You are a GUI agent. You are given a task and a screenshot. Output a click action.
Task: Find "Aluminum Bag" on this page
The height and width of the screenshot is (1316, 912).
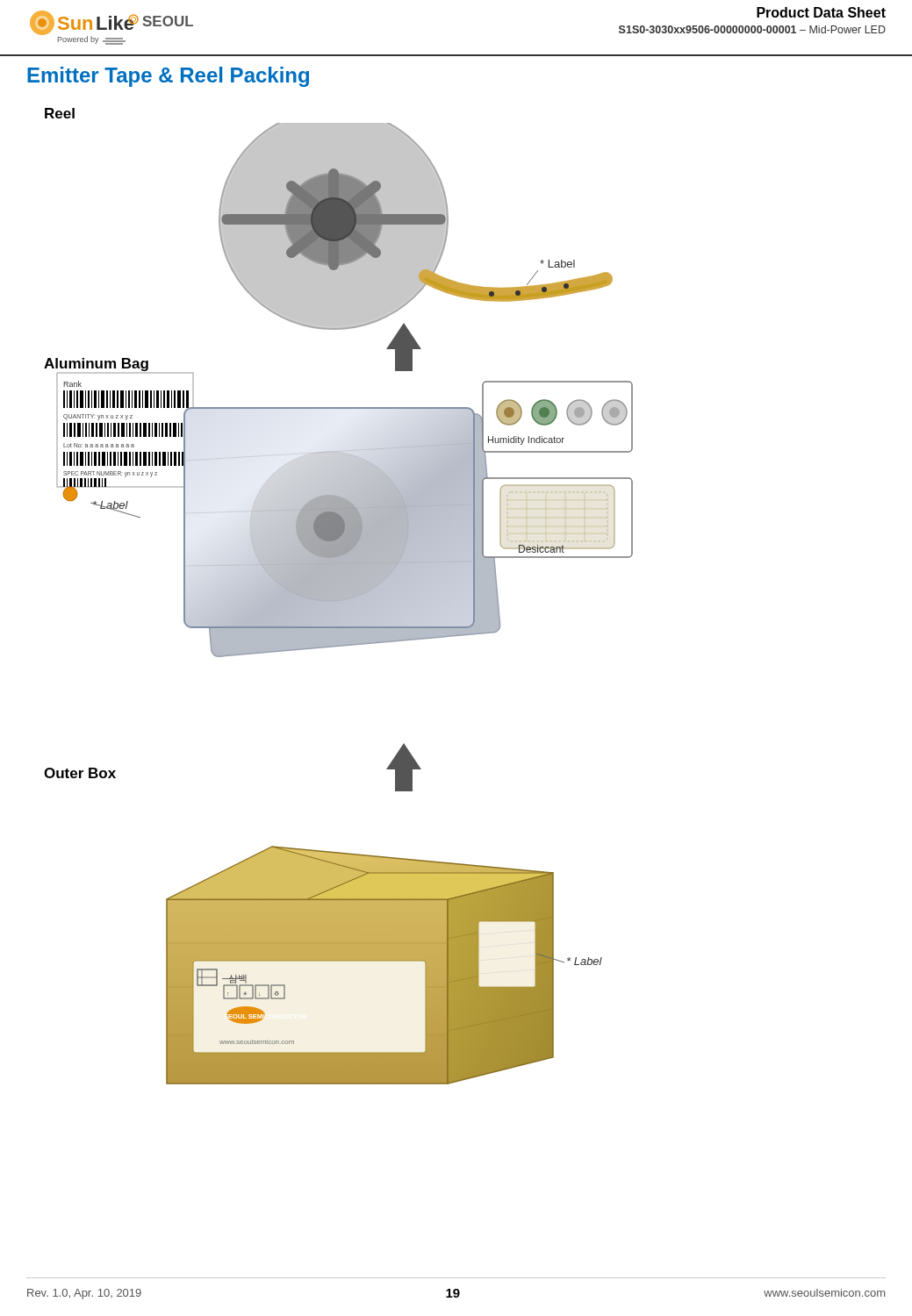97,364
